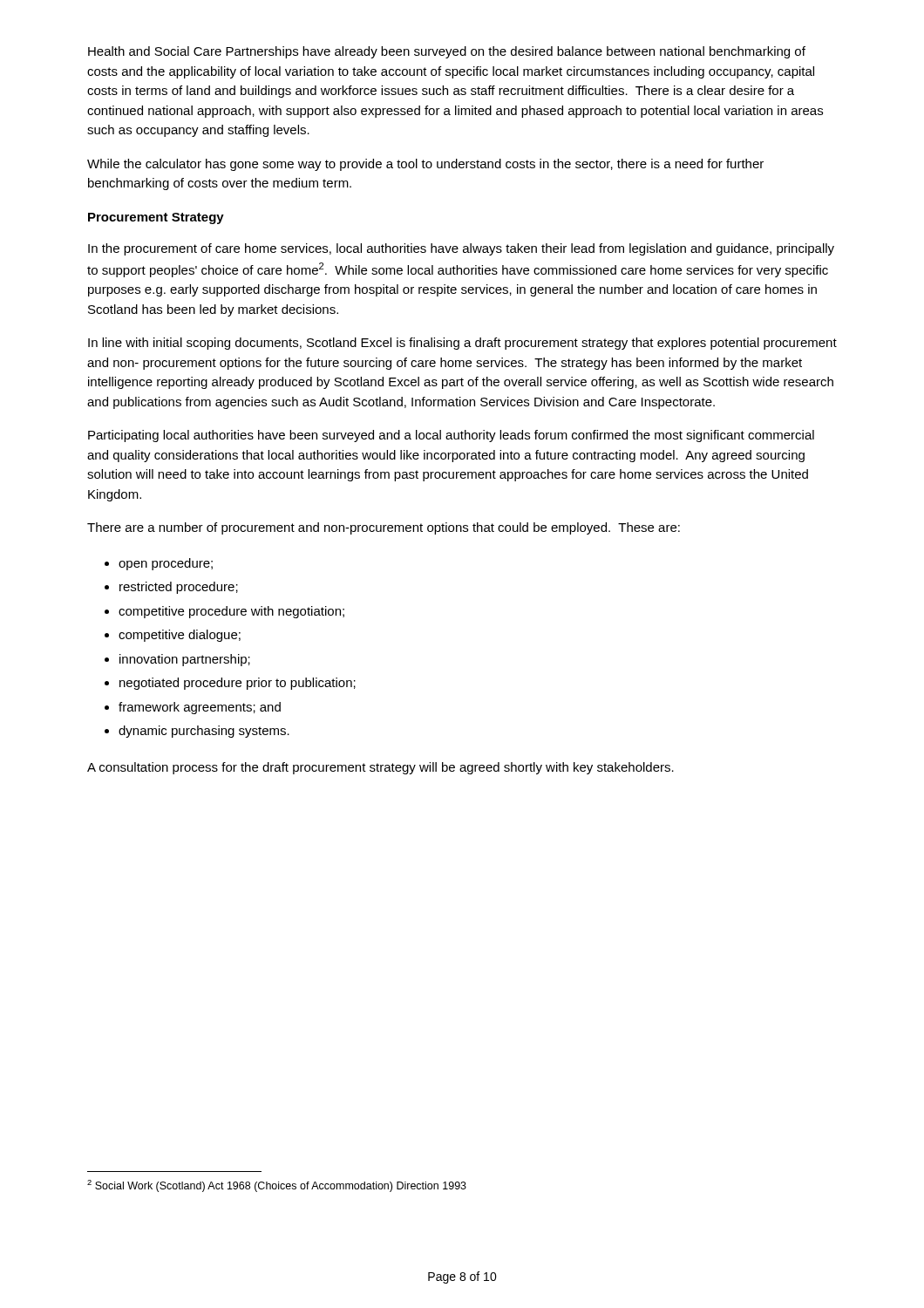Find "restricted procedure;" on this page
The width and height of the screenshot is (924, 1308).
179,586
